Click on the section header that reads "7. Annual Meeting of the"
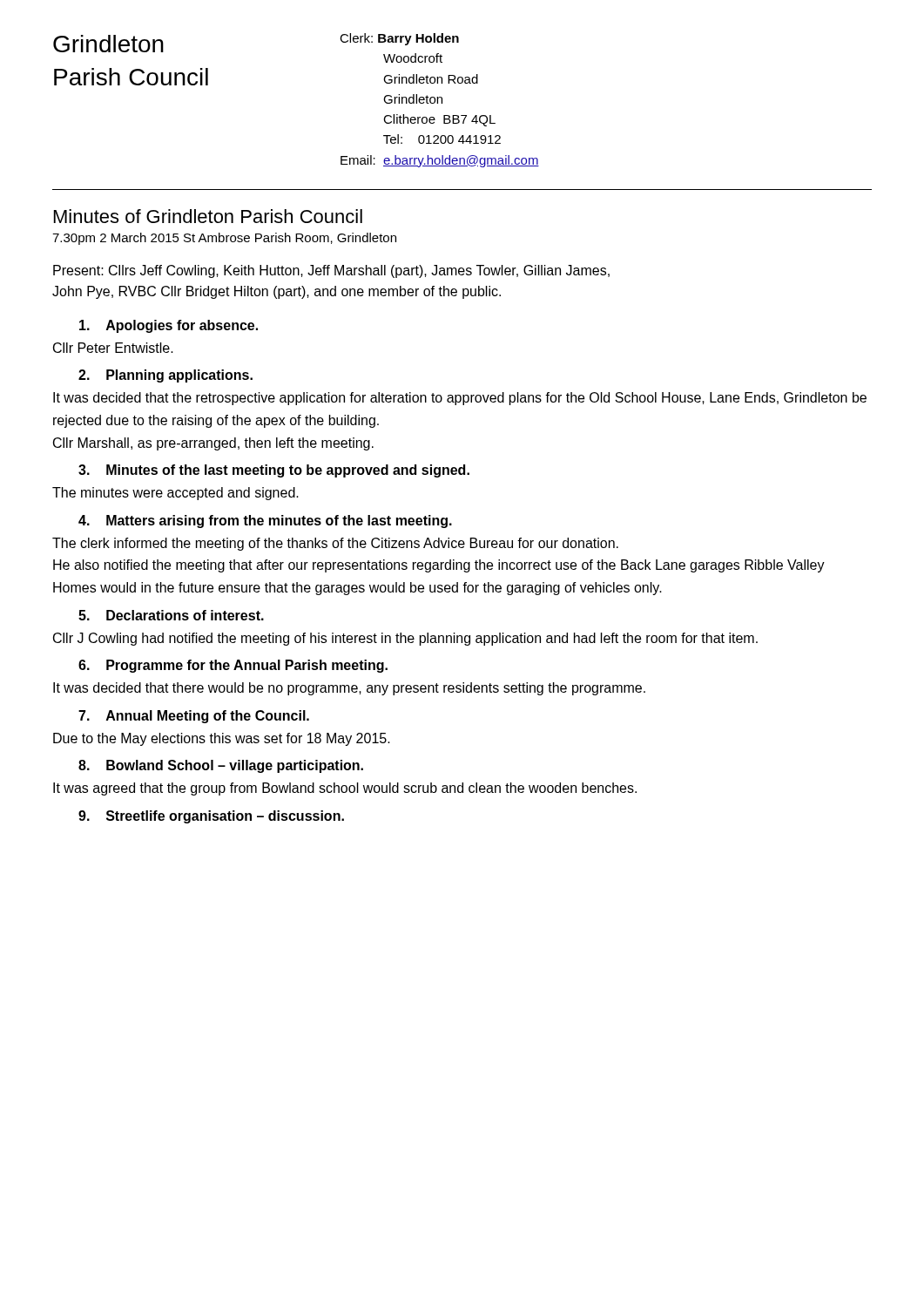The height and width of the screenshot is (1307, 924). point(194,716)
